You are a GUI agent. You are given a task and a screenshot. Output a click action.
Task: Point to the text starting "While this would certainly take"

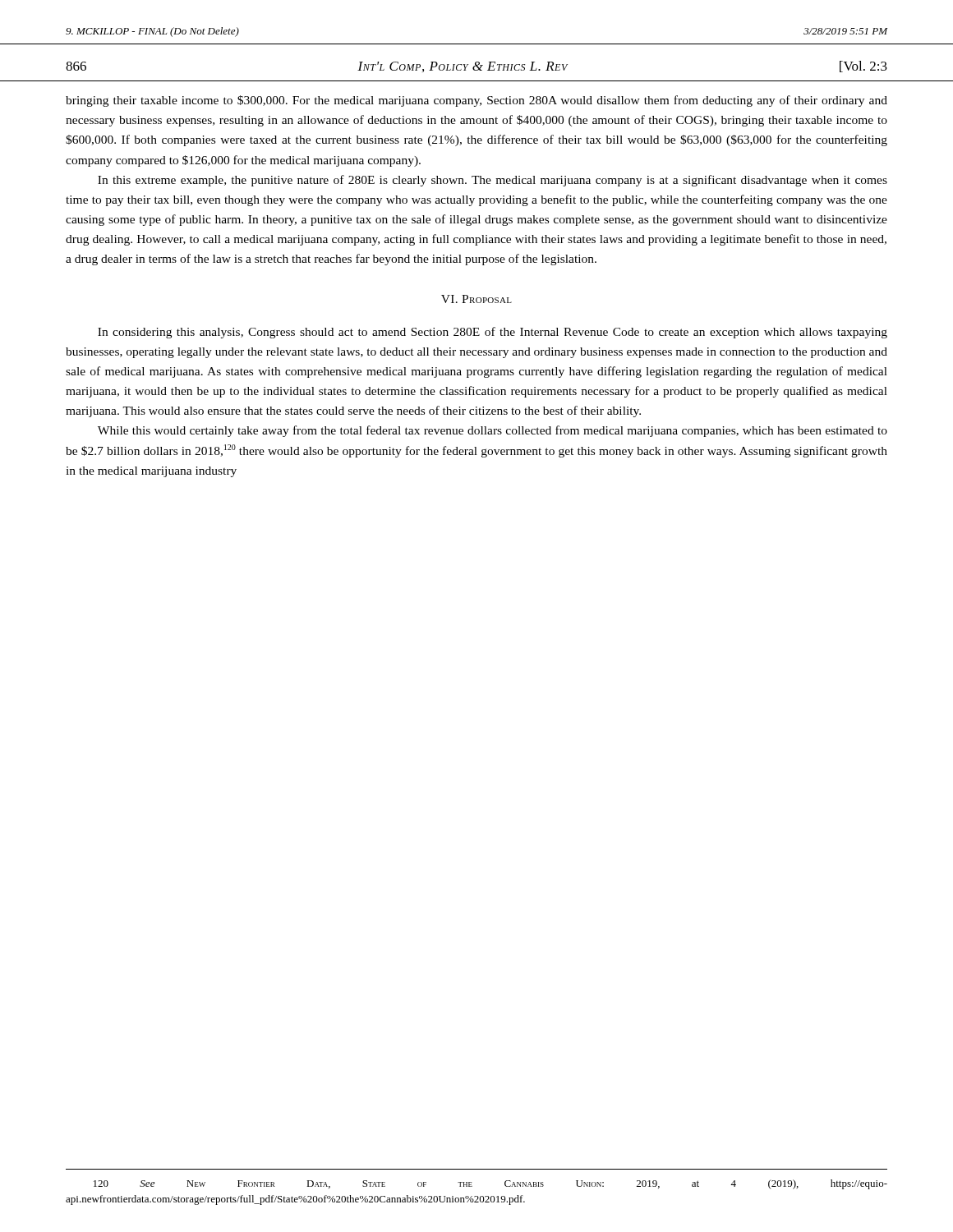tap(476, 451)
